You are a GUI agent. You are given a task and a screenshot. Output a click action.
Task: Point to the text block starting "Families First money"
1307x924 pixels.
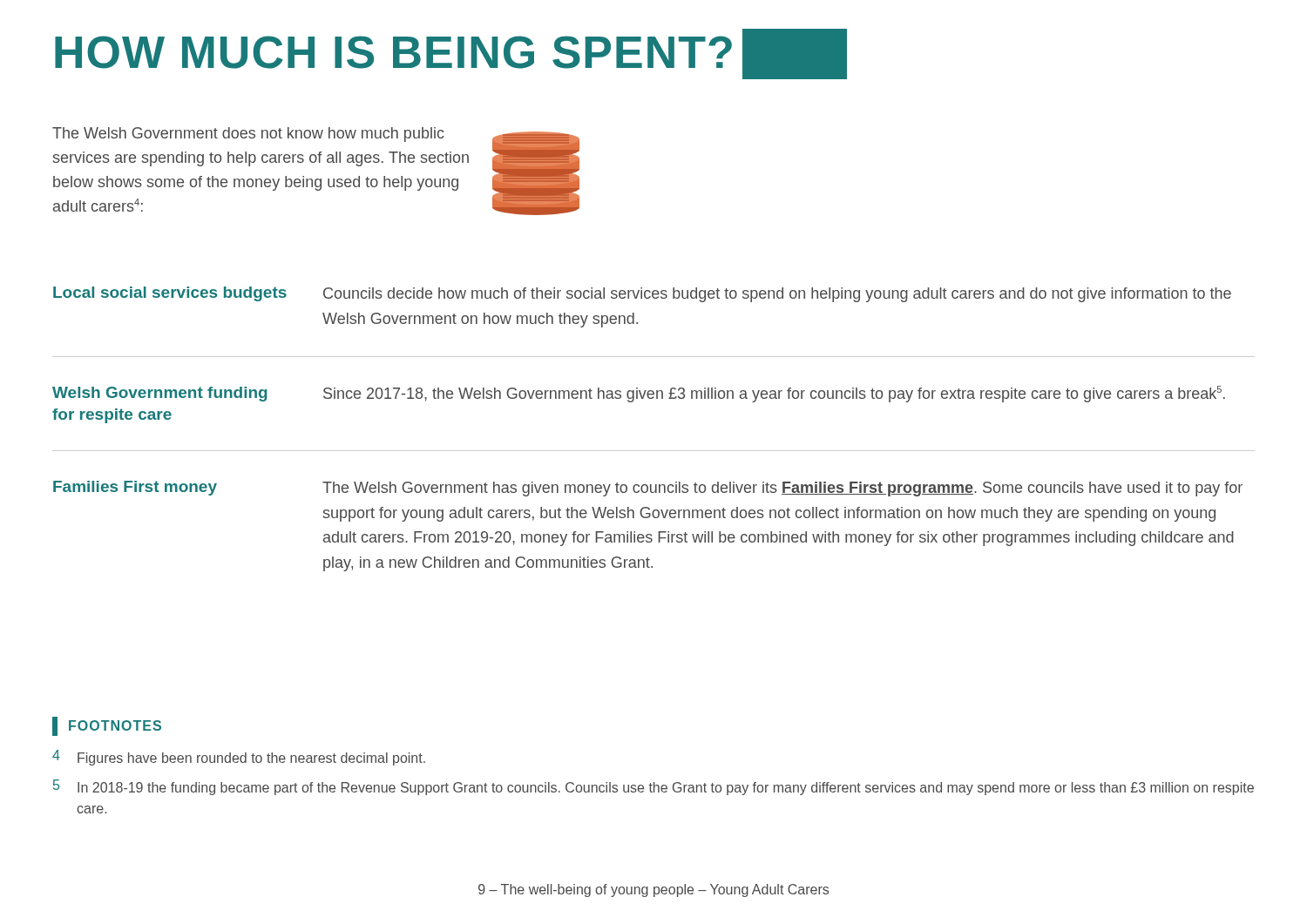pyautogui.click(x=654, y=526)
